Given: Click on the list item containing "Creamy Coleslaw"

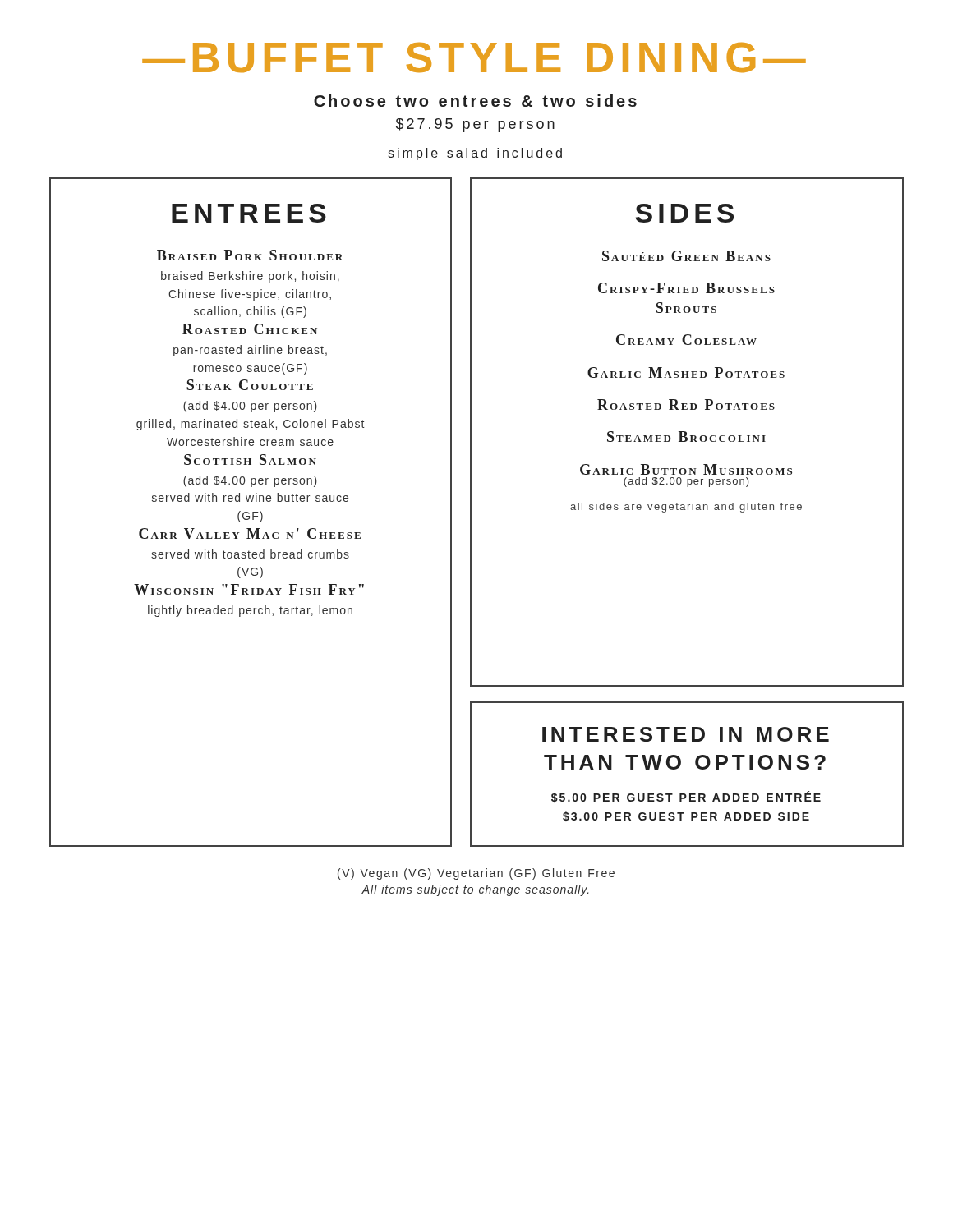Looking at the screenshot, I should [x=687, y=340].
